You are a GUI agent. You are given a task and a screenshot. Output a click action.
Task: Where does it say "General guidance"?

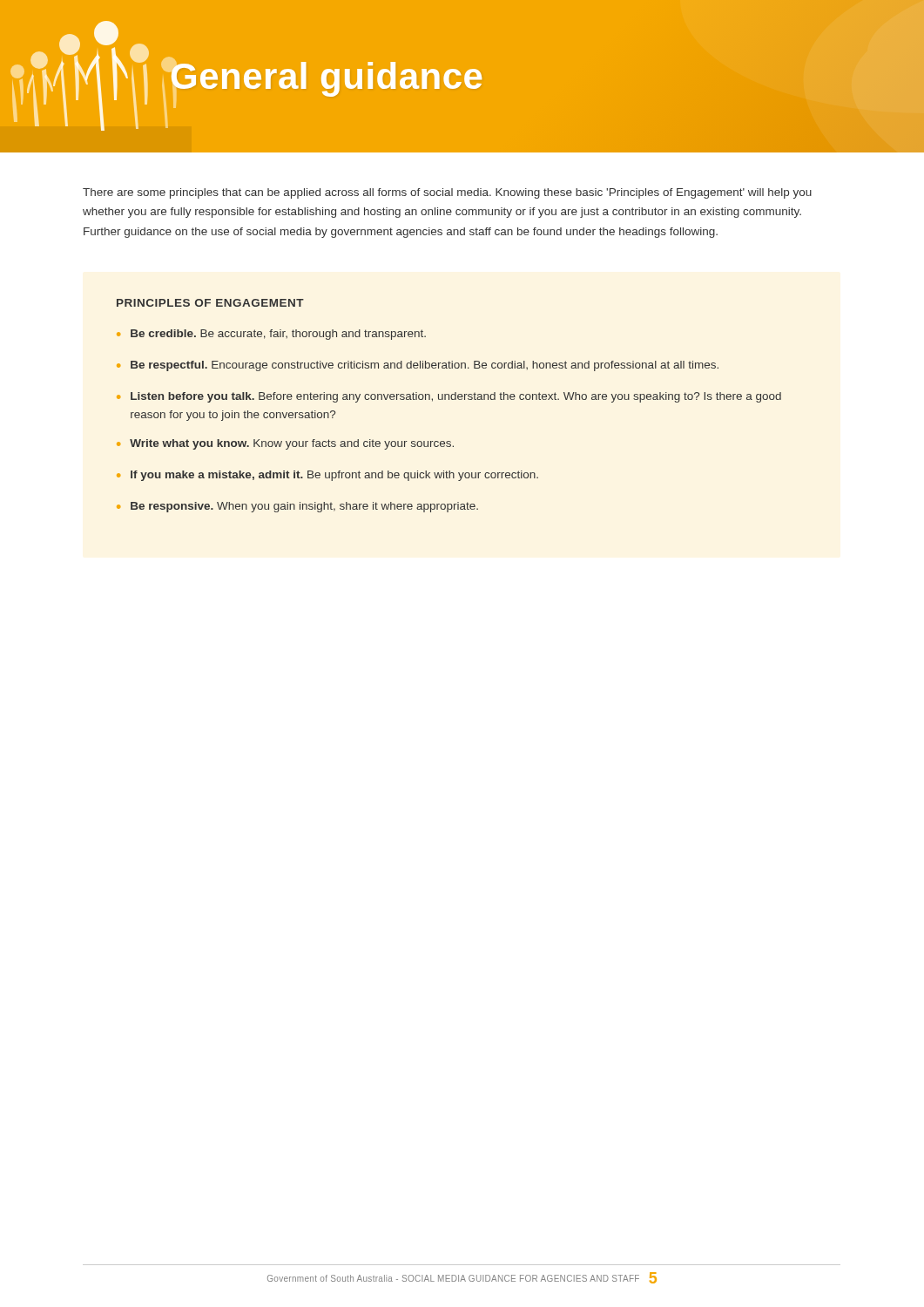click(327, 76)
